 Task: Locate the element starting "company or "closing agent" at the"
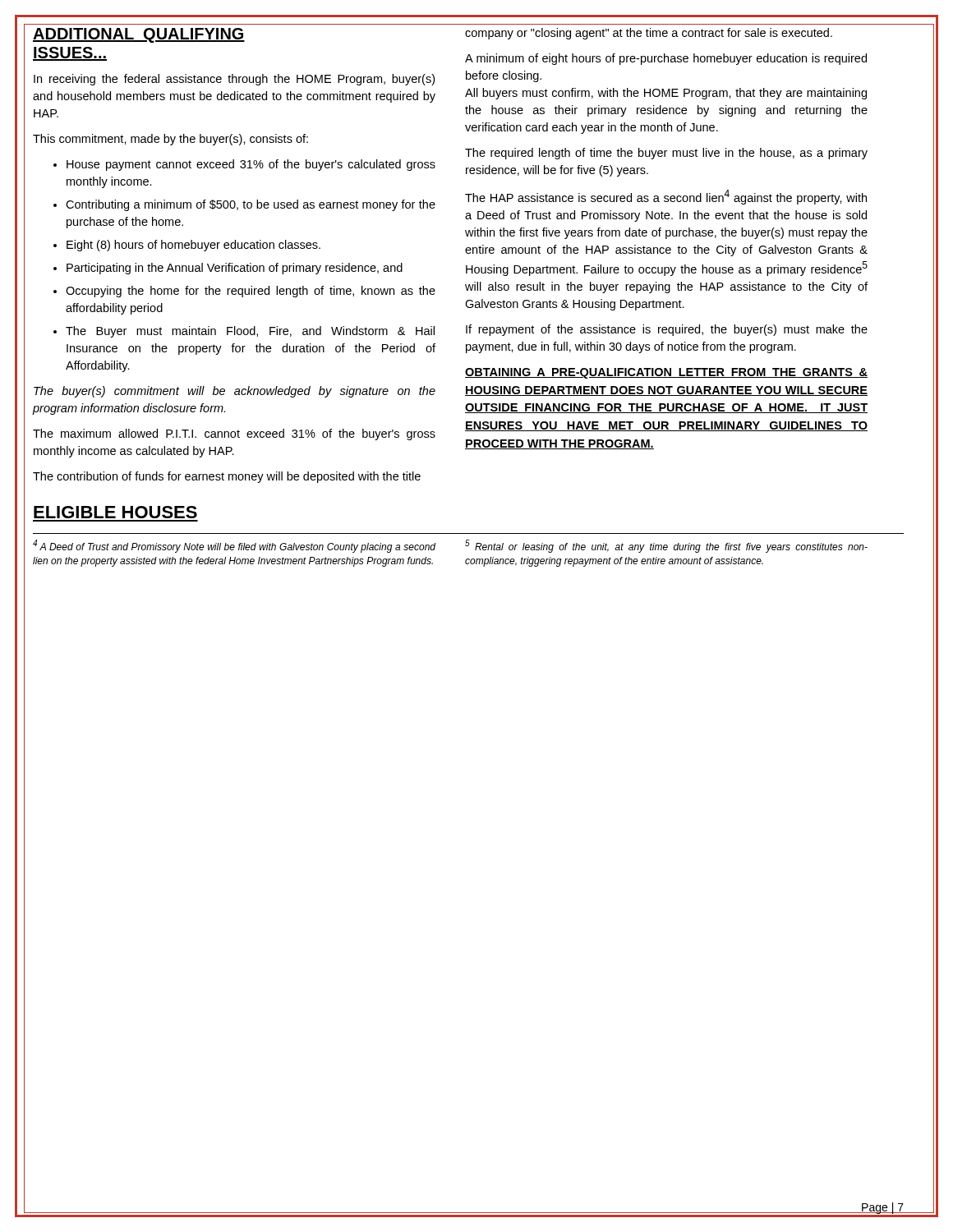(666, 190)
